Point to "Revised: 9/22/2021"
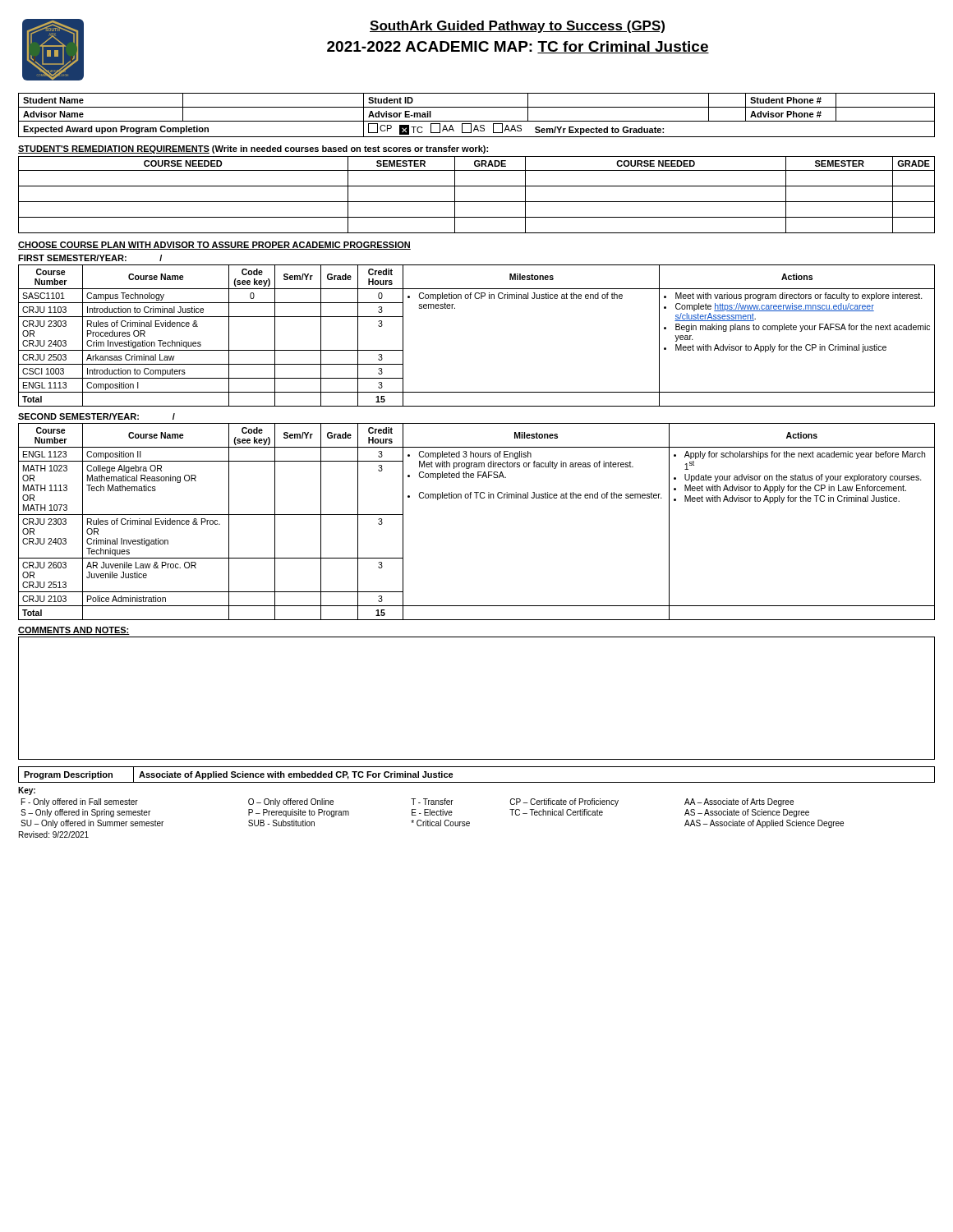953x1232 pixels. click(54, 835)
